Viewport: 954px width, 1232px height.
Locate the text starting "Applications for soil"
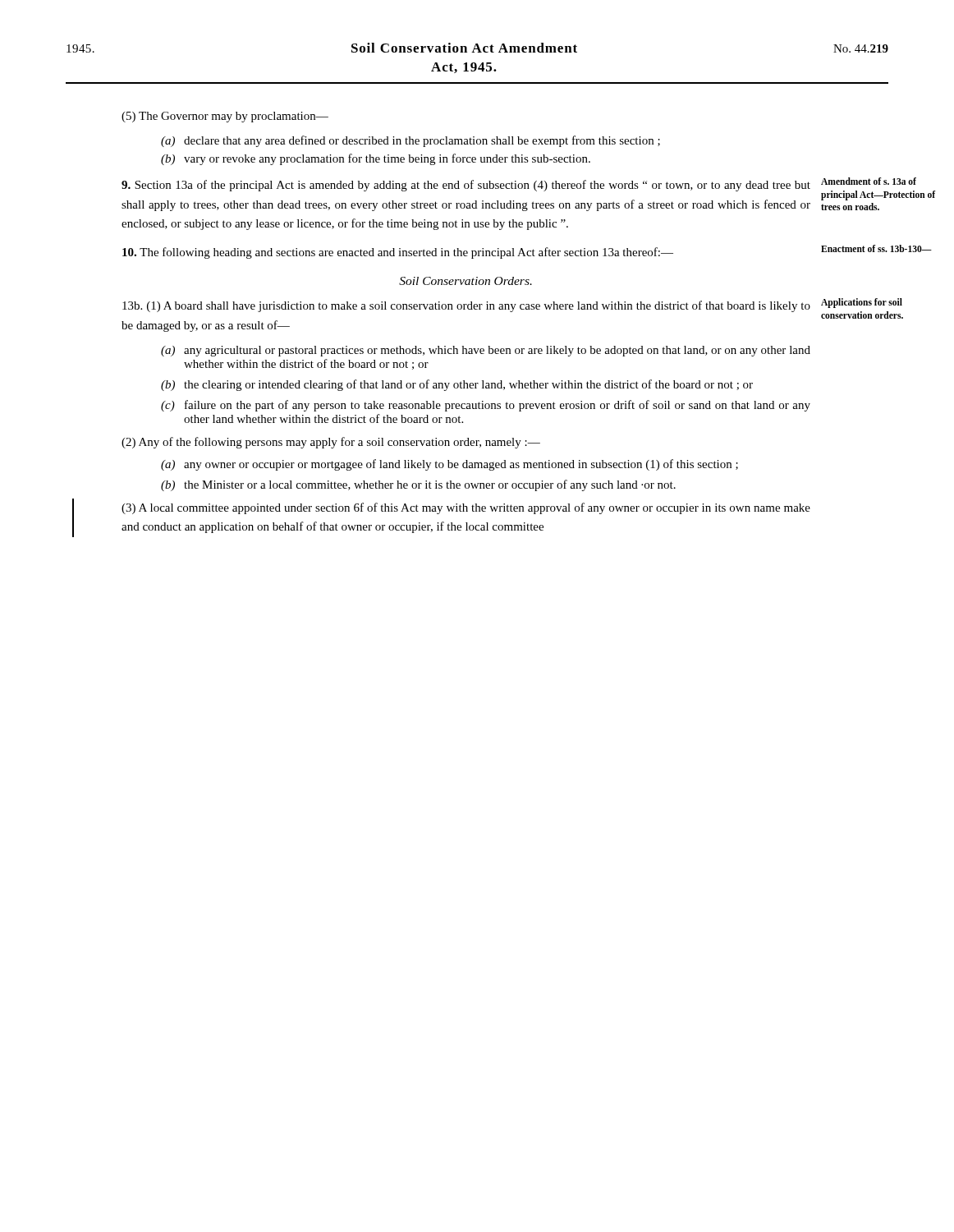[x=466, y=316]
